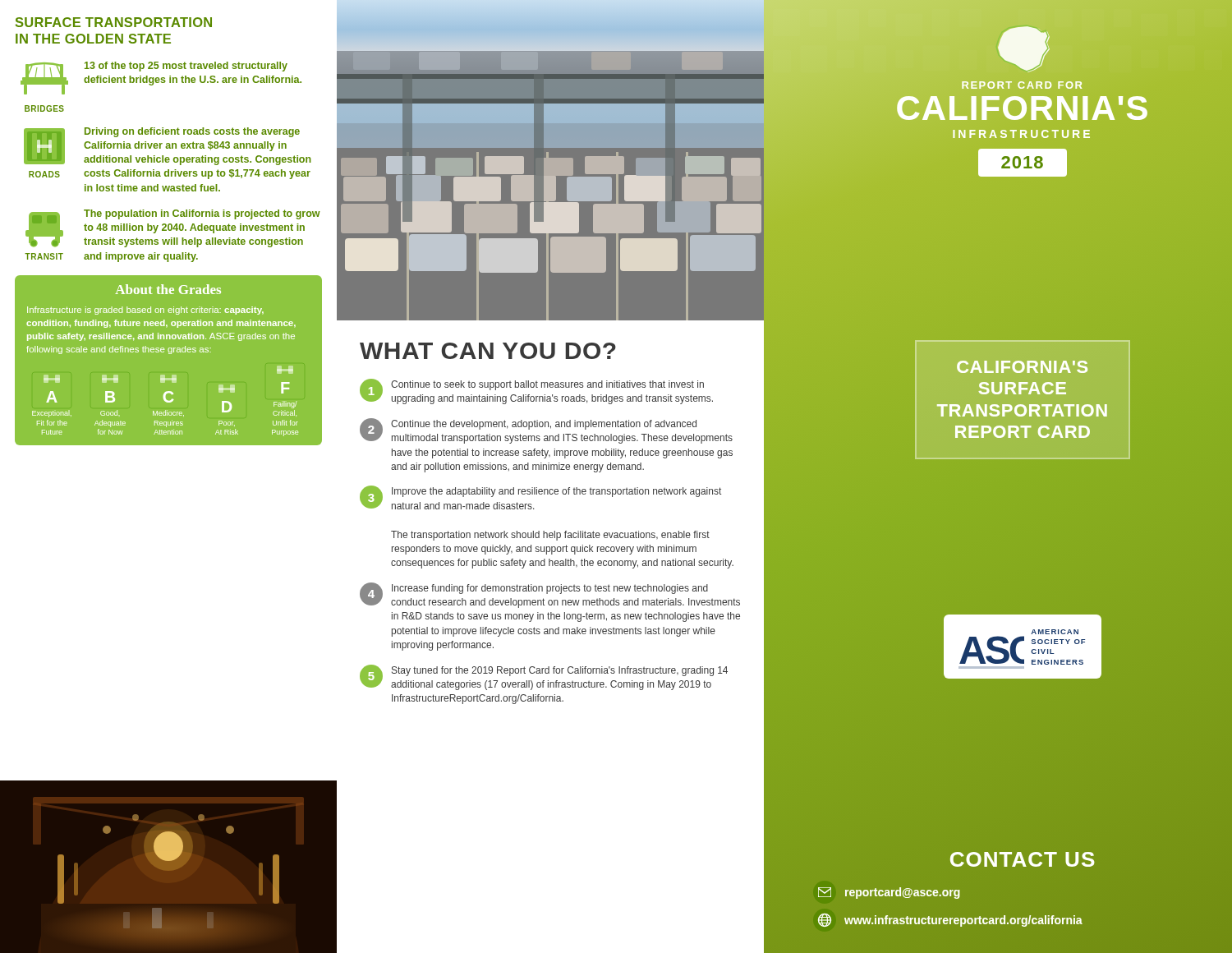Viewport: 1232px width, 953px height.
Task: Click the passage that begins "The population in California is projected"
Action: [x=202, y=235]
